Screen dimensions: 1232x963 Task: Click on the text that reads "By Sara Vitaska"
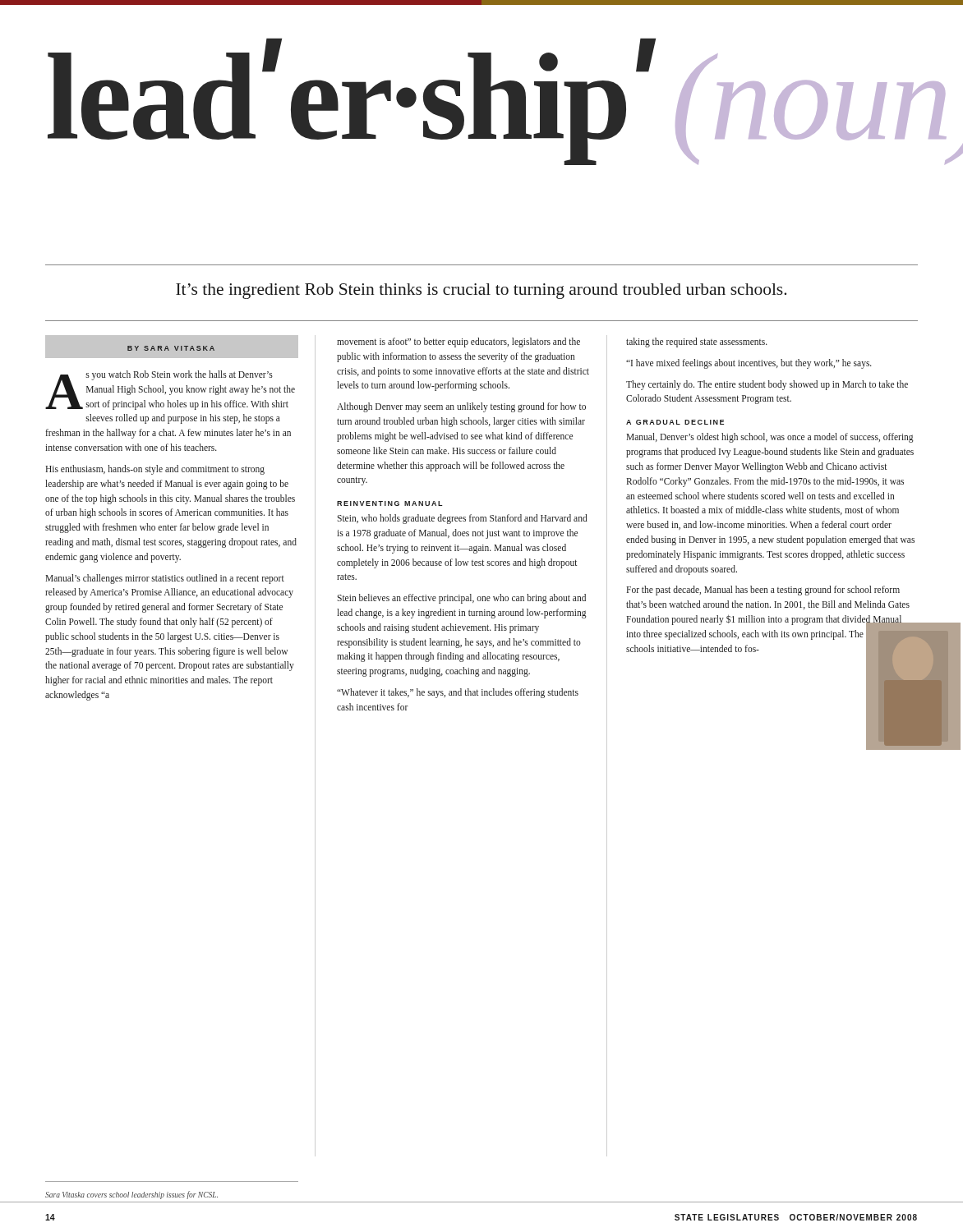pyautogui.click(x=172, y=348)
